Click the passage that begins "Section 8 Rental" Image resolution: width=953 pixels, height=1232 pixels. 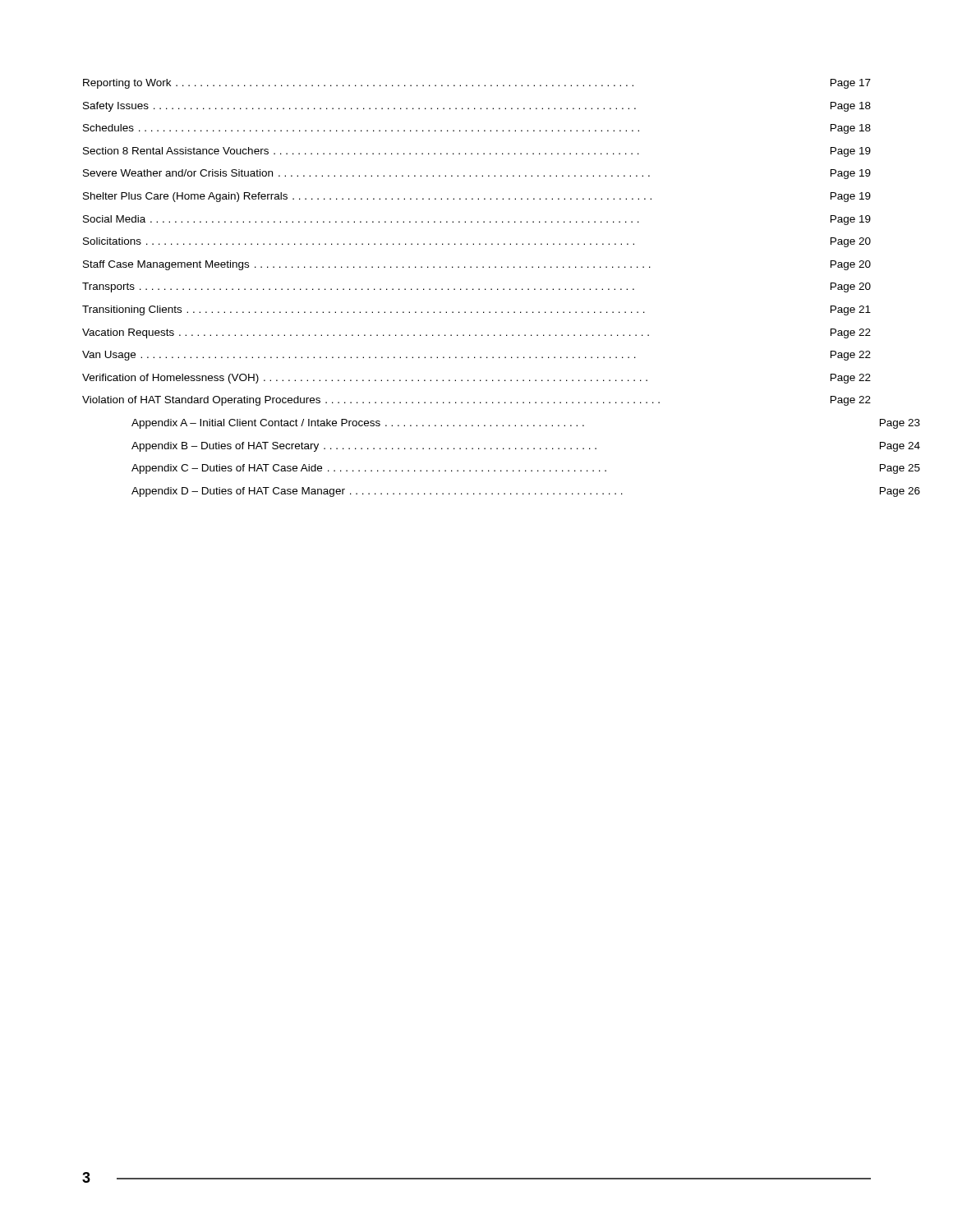pos(476,151)
